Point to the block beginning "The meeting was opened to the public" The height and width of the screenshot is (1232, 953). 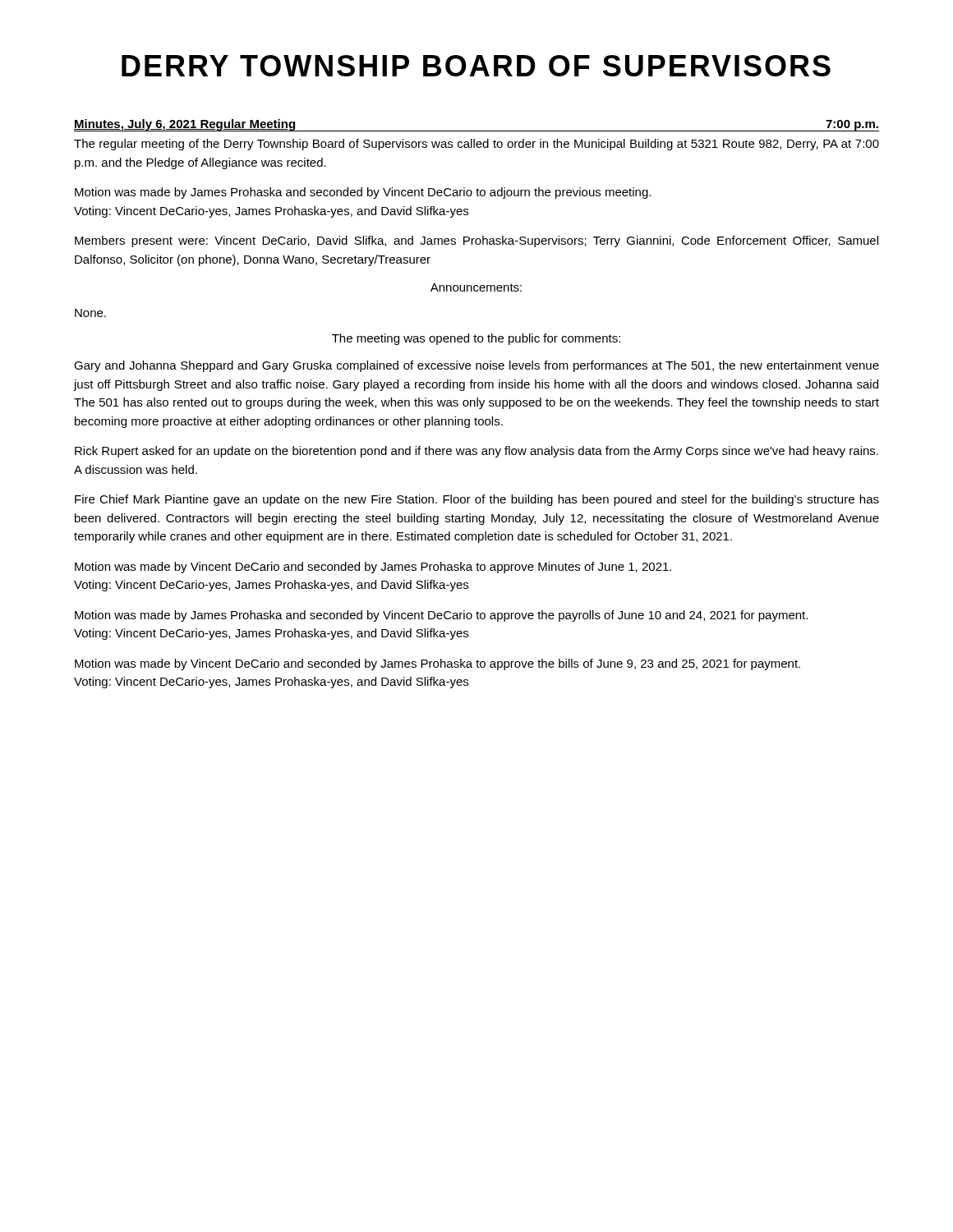(476, 338)
